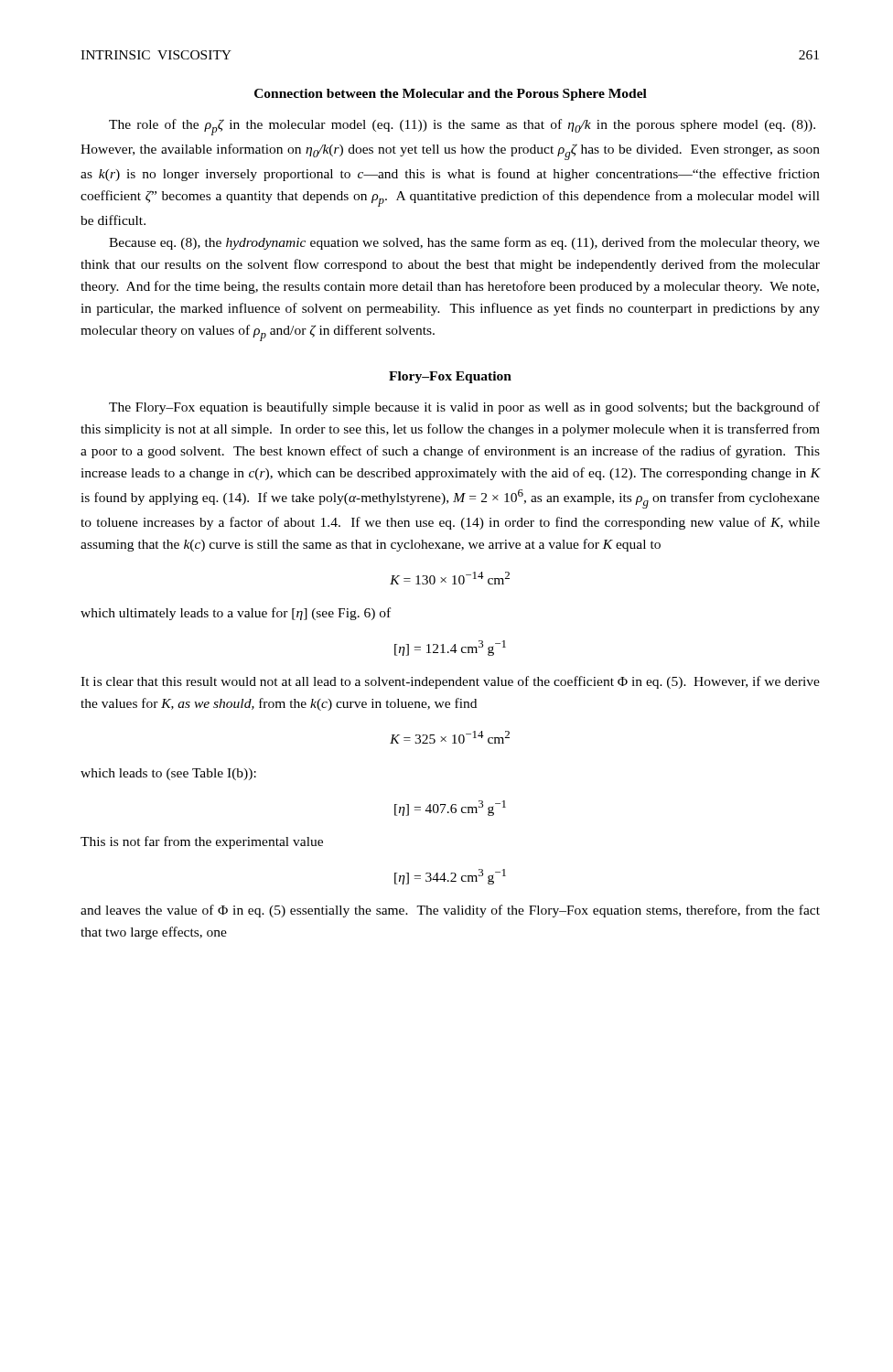This screenshot has height=1372, width=893.
Task: Locate the section header containing "Connection between the Molecular and the Porous"
Action: coord(450,93)
